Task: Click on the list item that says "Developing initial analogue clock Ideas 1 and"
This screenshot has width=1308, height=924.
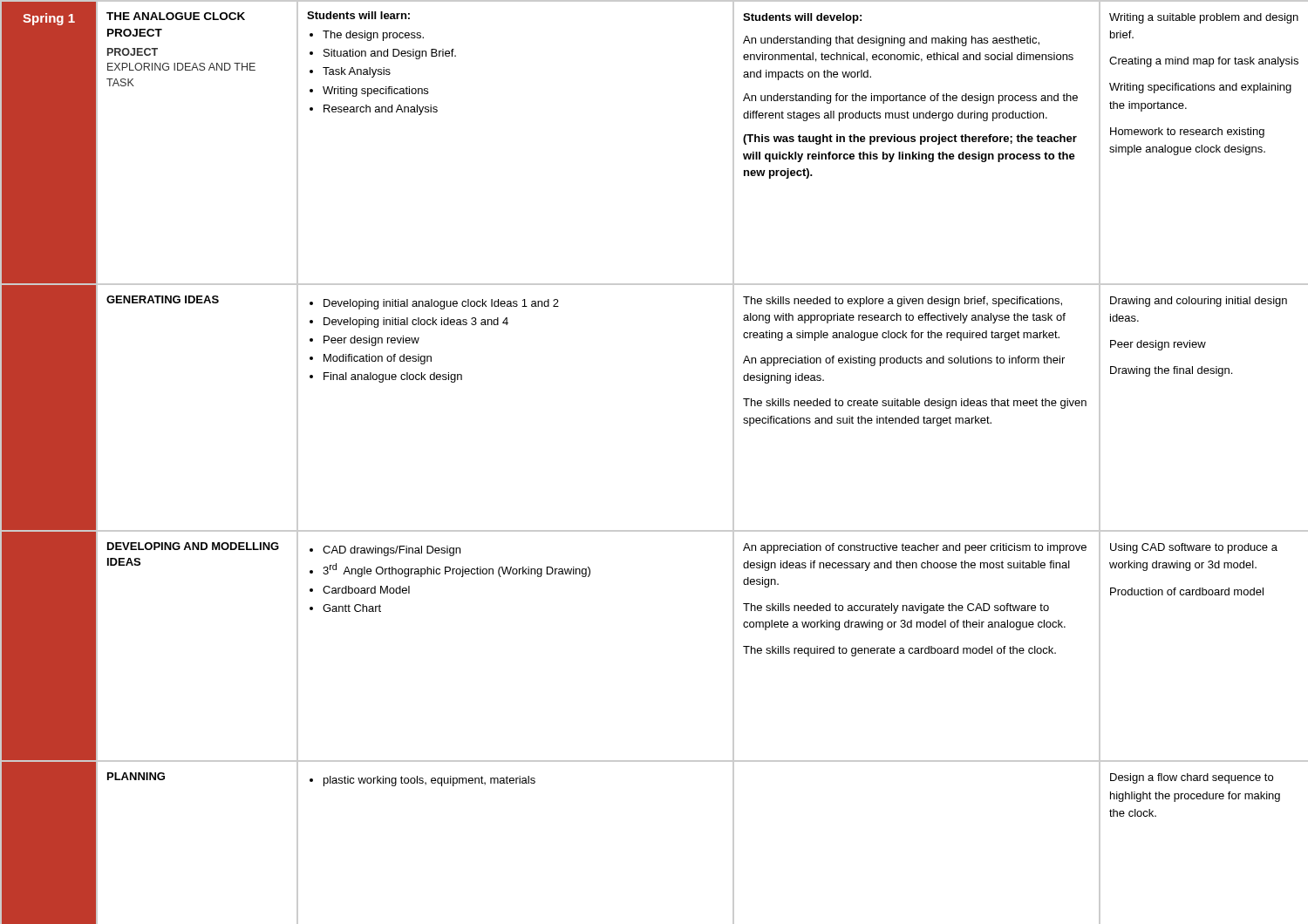Action: coord(441,303)
